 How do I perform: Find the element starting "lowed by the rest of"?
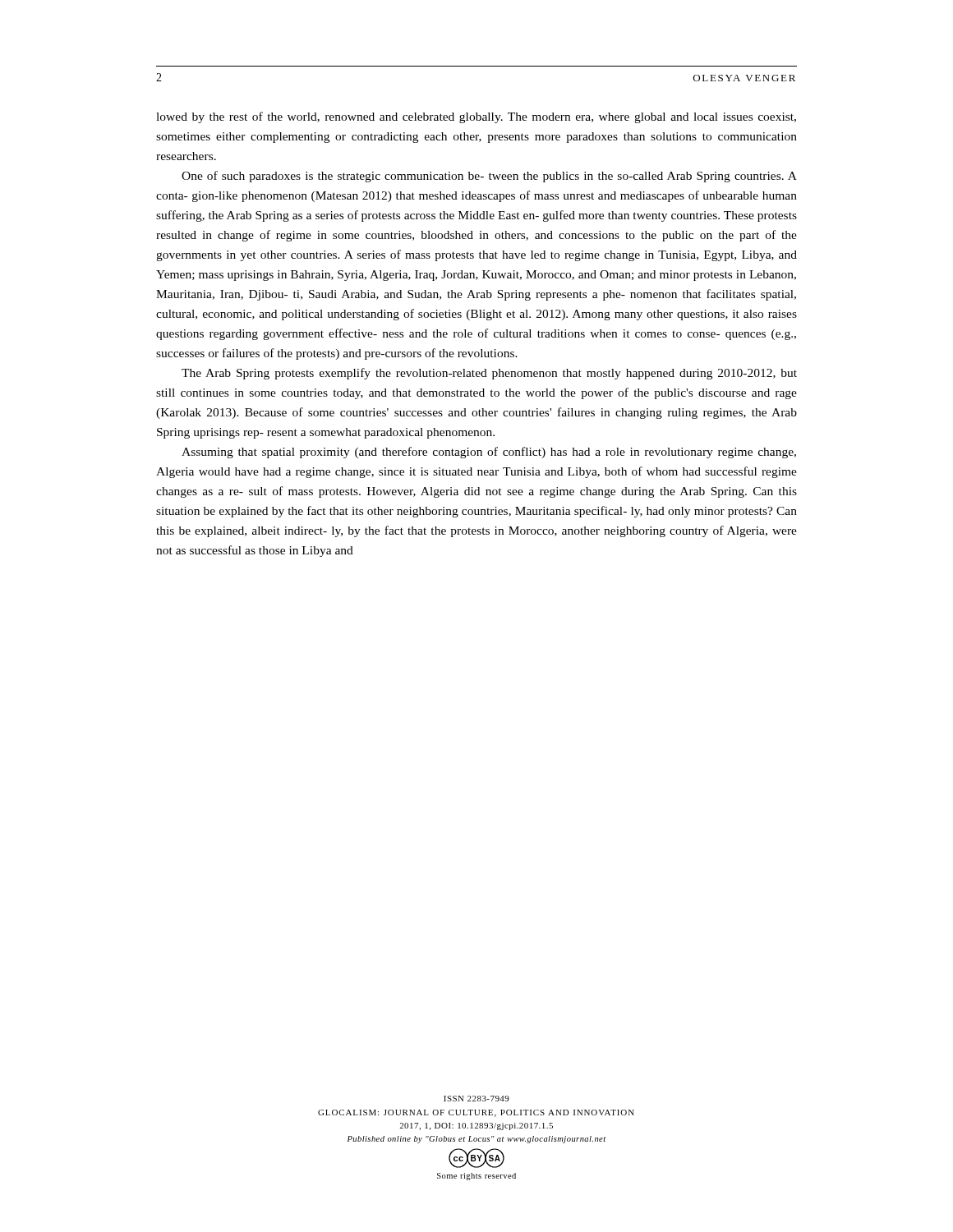[x=476, y=334]
